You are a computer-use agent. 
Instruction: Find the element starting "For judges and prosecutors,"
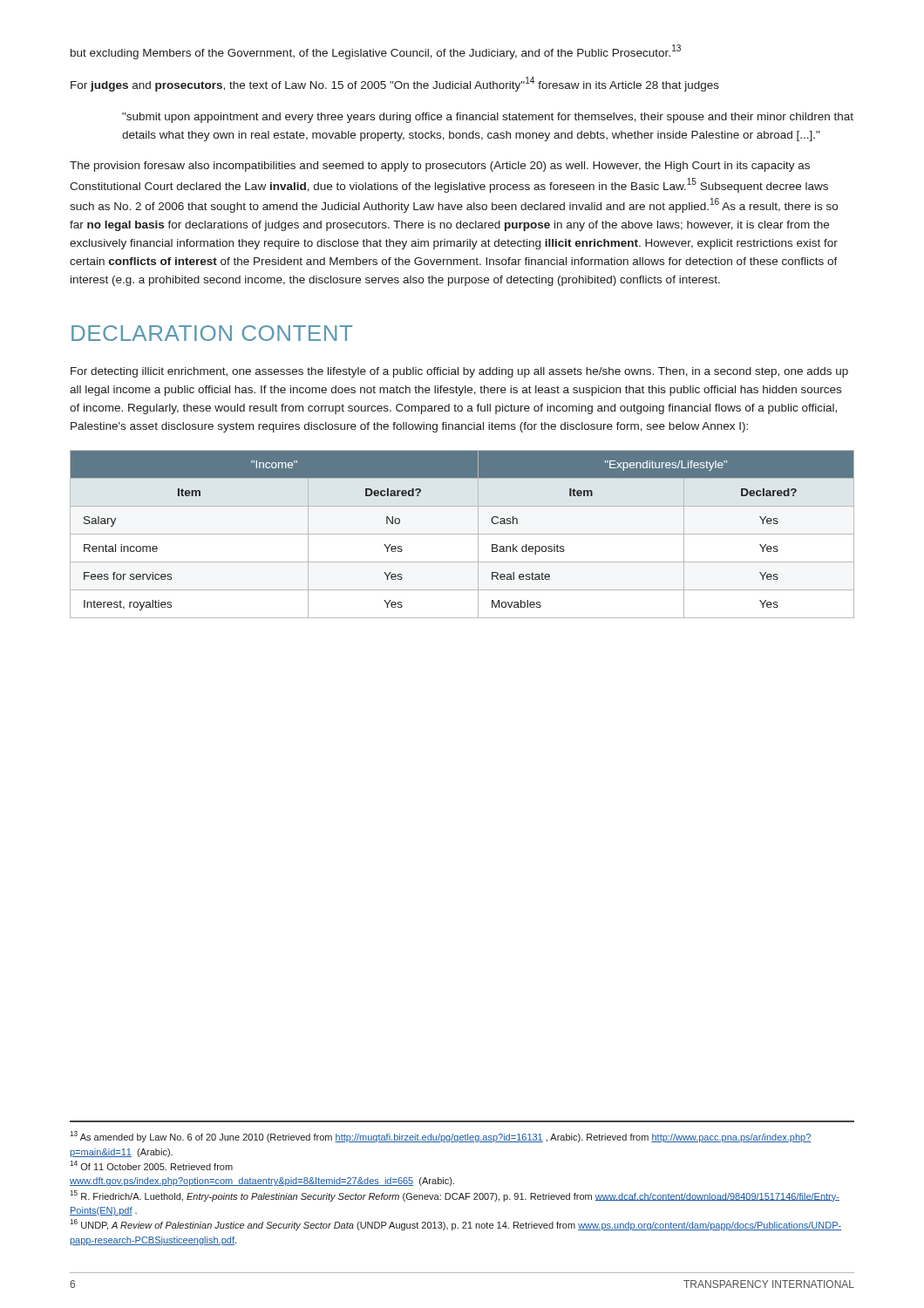394,84
